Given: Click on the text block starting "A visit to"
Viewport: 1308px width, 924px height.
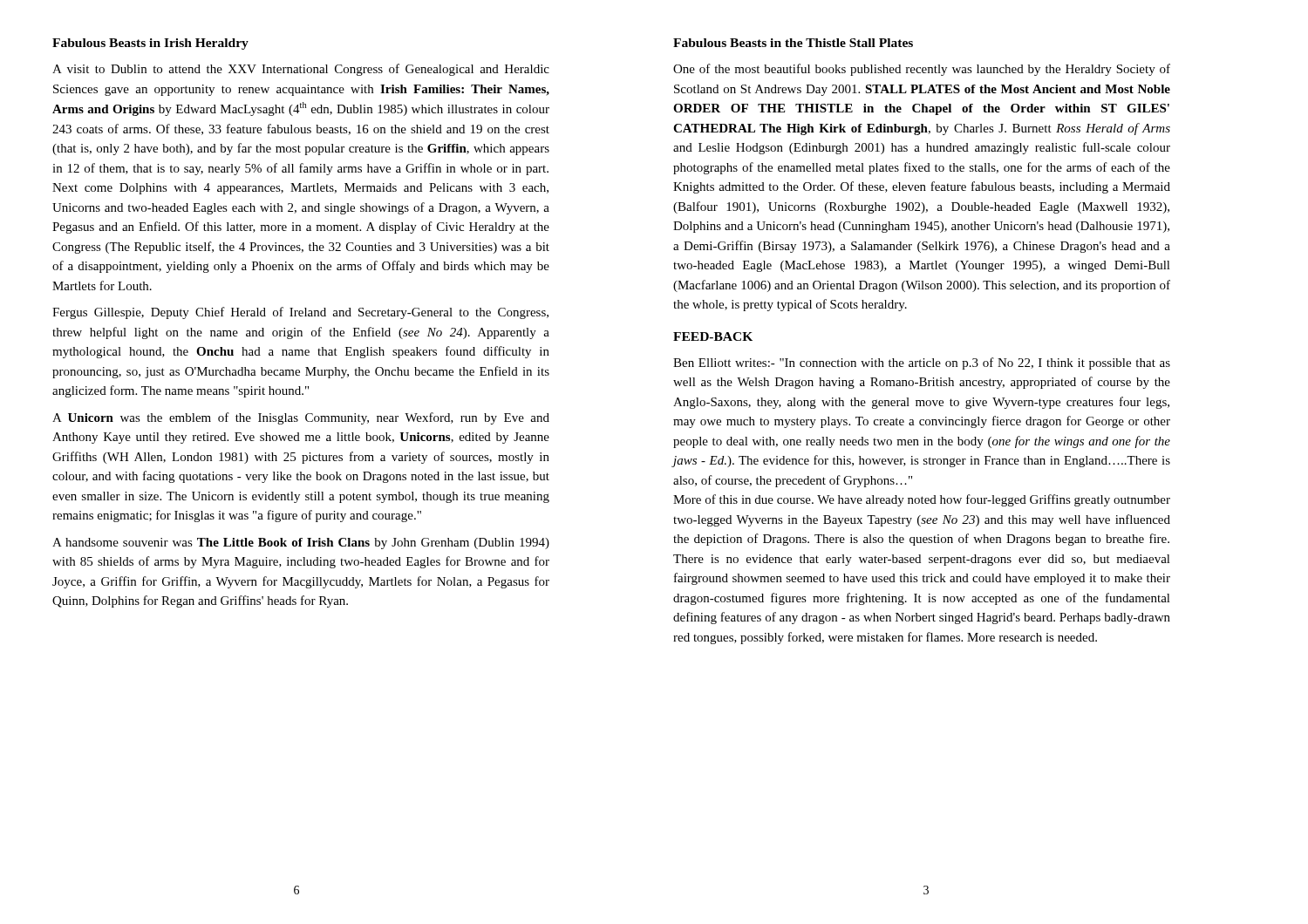Looking at the screenshot, I should [301, 177].
